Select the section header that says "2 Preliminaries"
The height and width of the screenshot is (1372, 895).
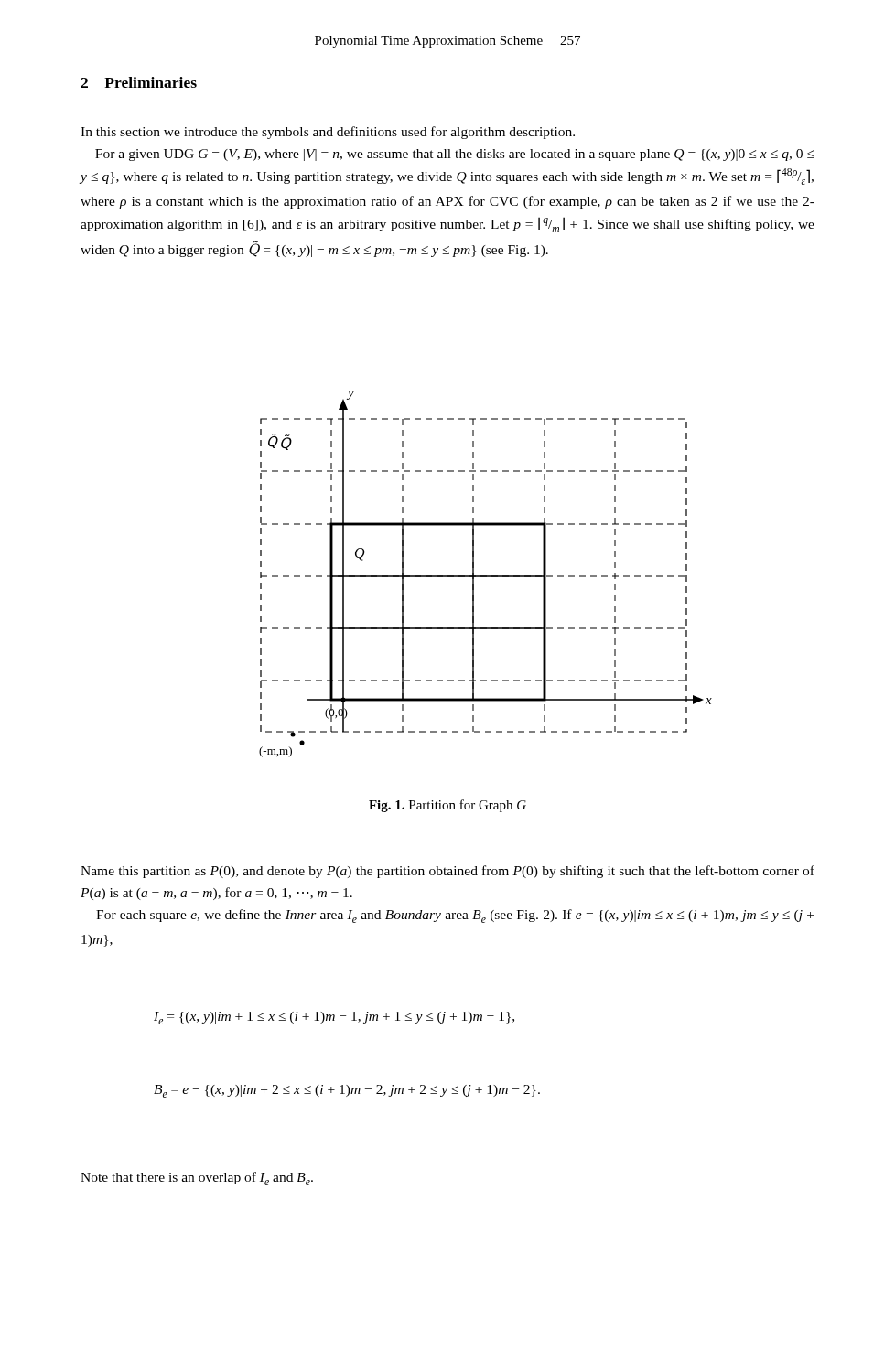[139, 82]
